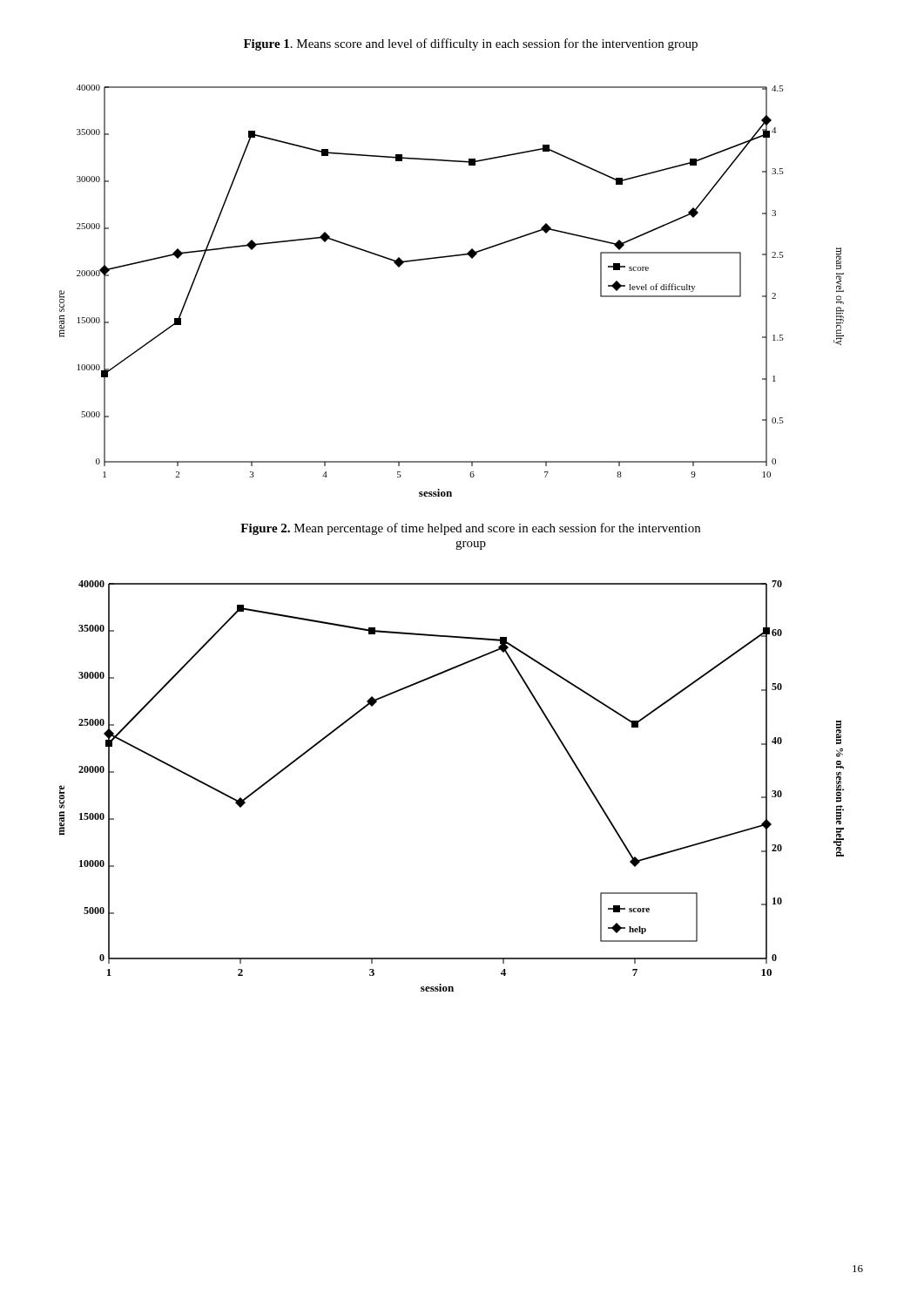
Task: Click on the region starting "Figure 1. Means score and level of difficulty"
Action: click(471, 44)
